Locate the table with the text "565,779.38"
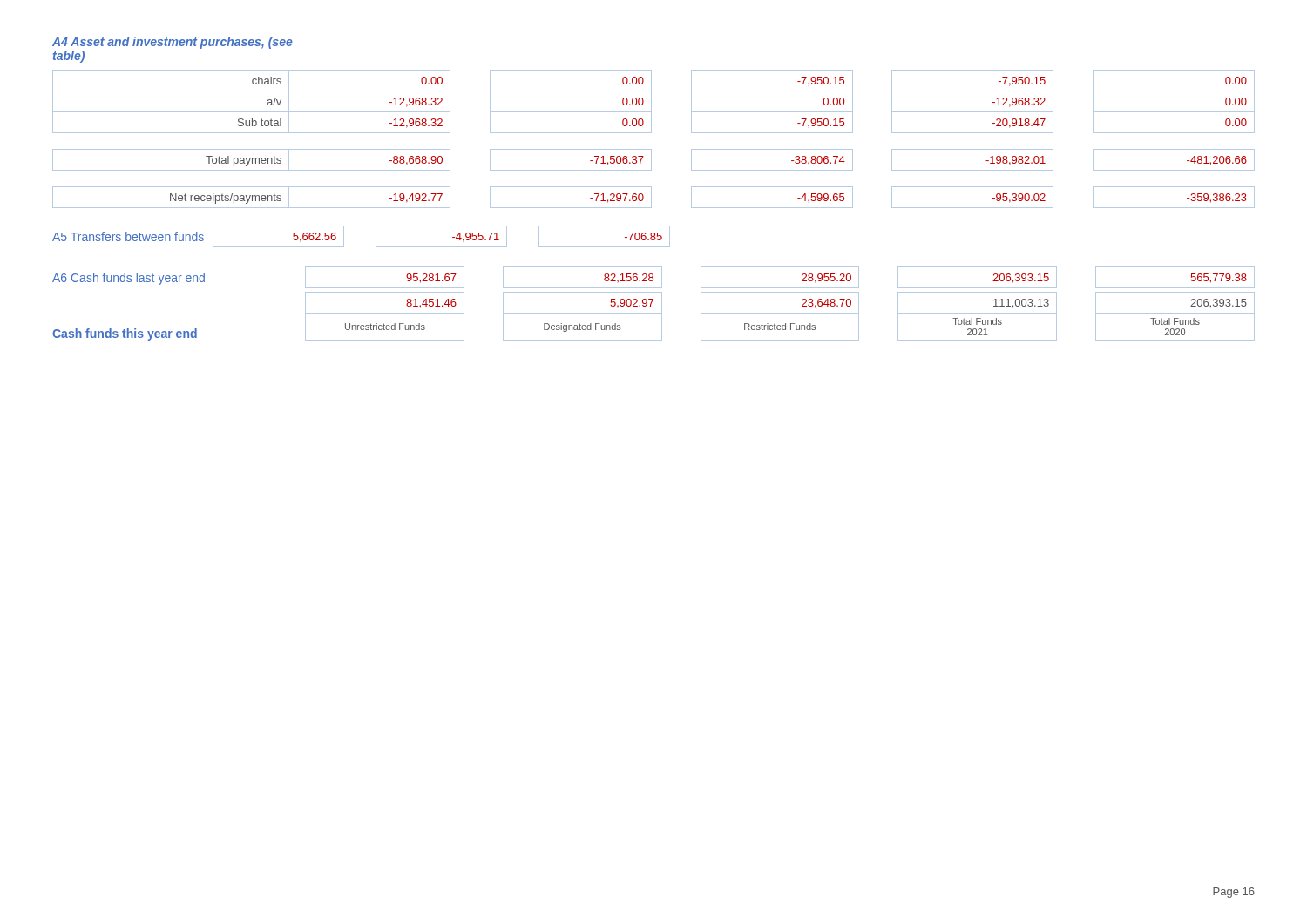1307x924 pixels. (x=780, y=277)
